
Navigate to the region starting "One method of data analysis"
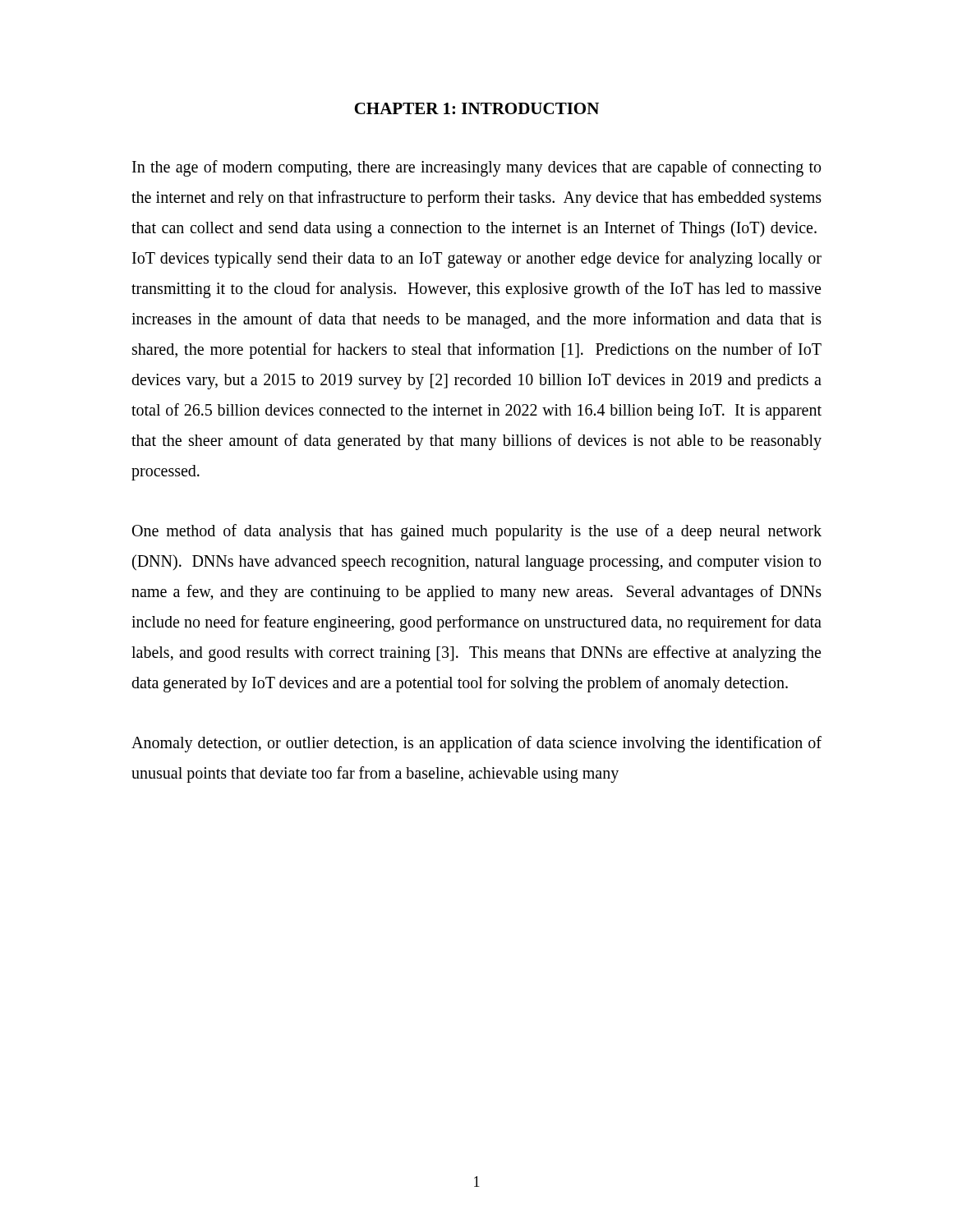476,607
